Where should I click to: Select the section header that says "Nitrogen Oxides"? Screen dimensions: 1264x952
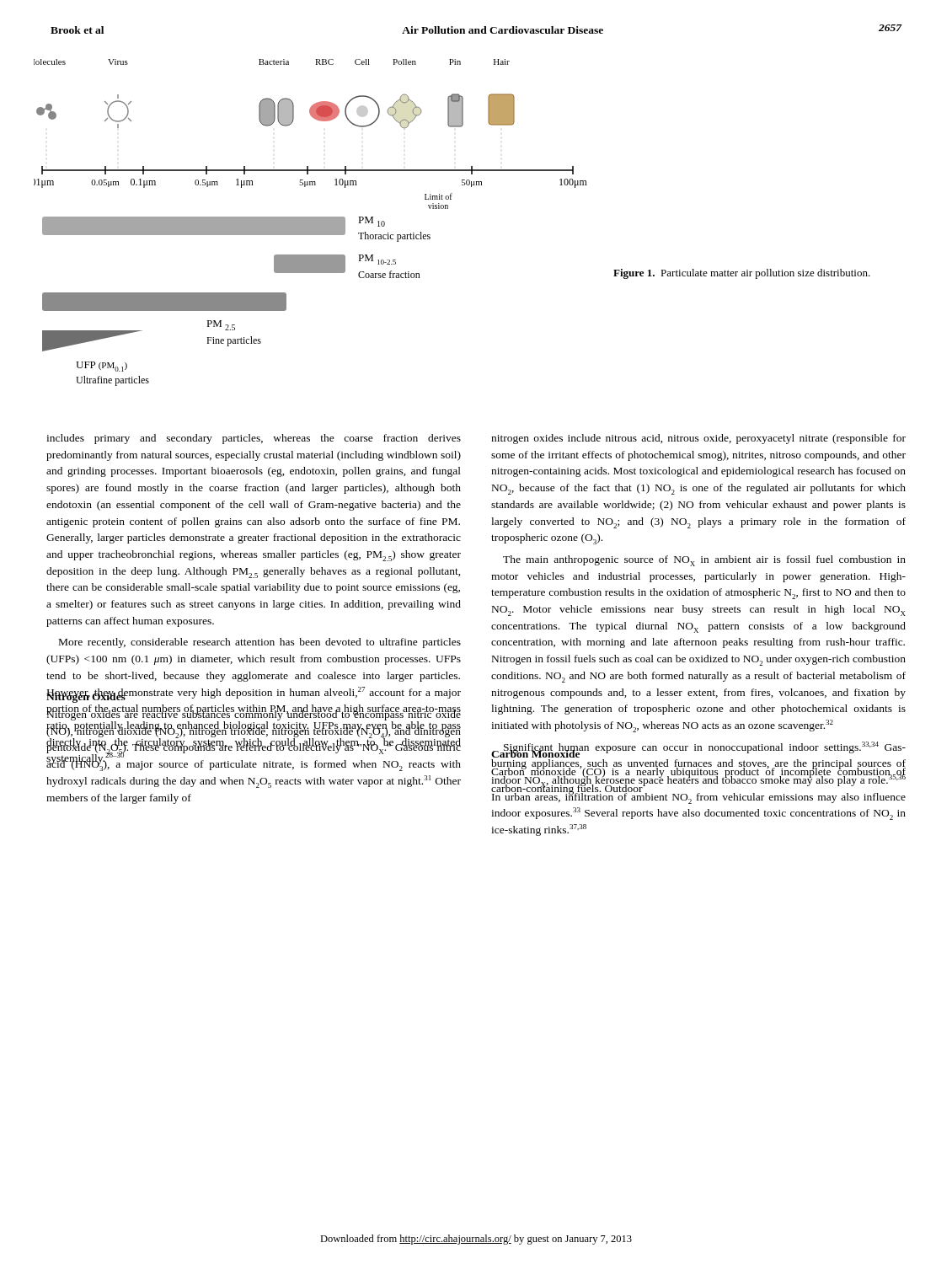tap(86, 696)
